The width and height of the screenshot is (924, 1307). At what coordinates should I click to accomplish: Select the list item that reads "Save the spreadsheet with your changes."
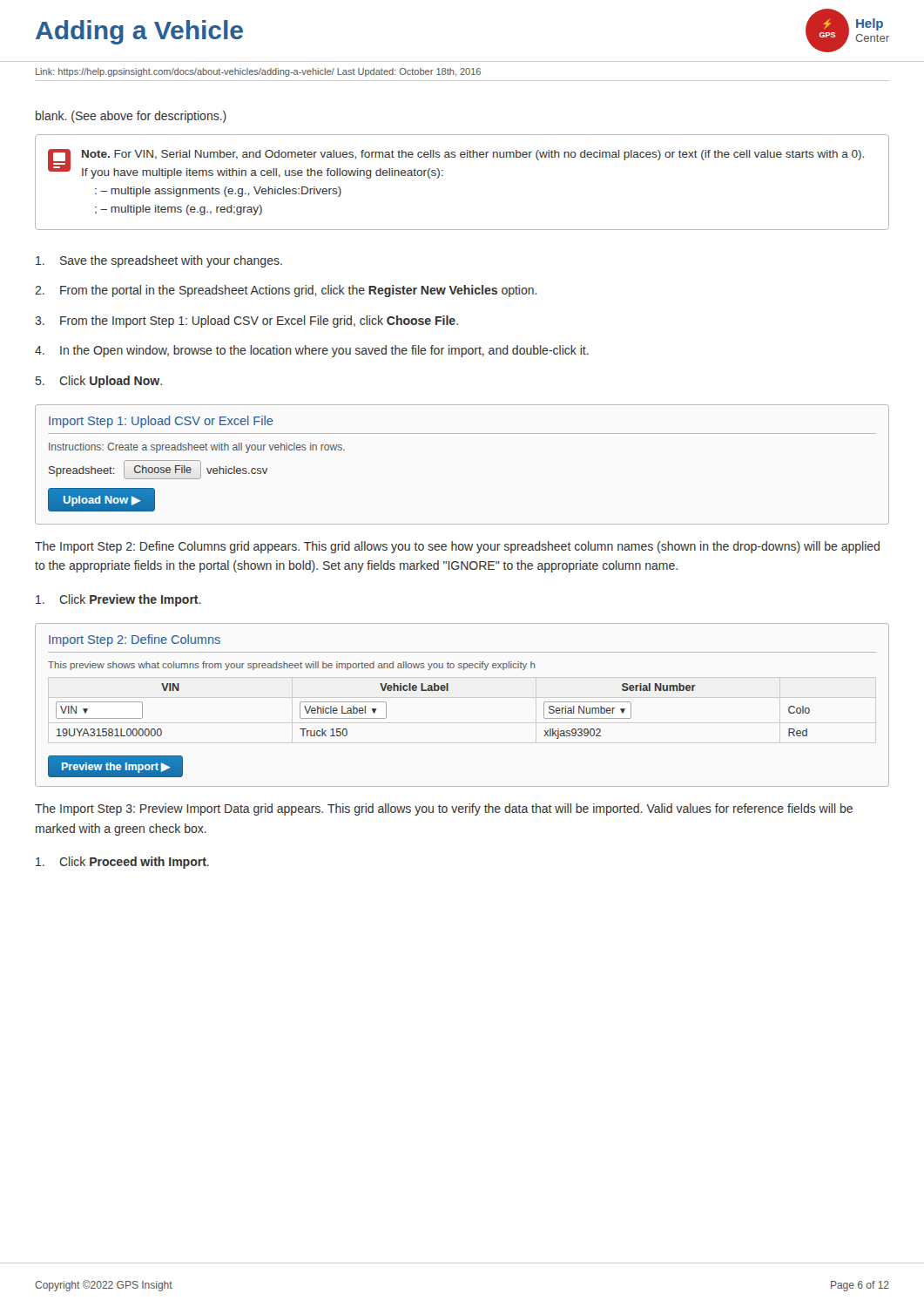[x=159, y=261]
